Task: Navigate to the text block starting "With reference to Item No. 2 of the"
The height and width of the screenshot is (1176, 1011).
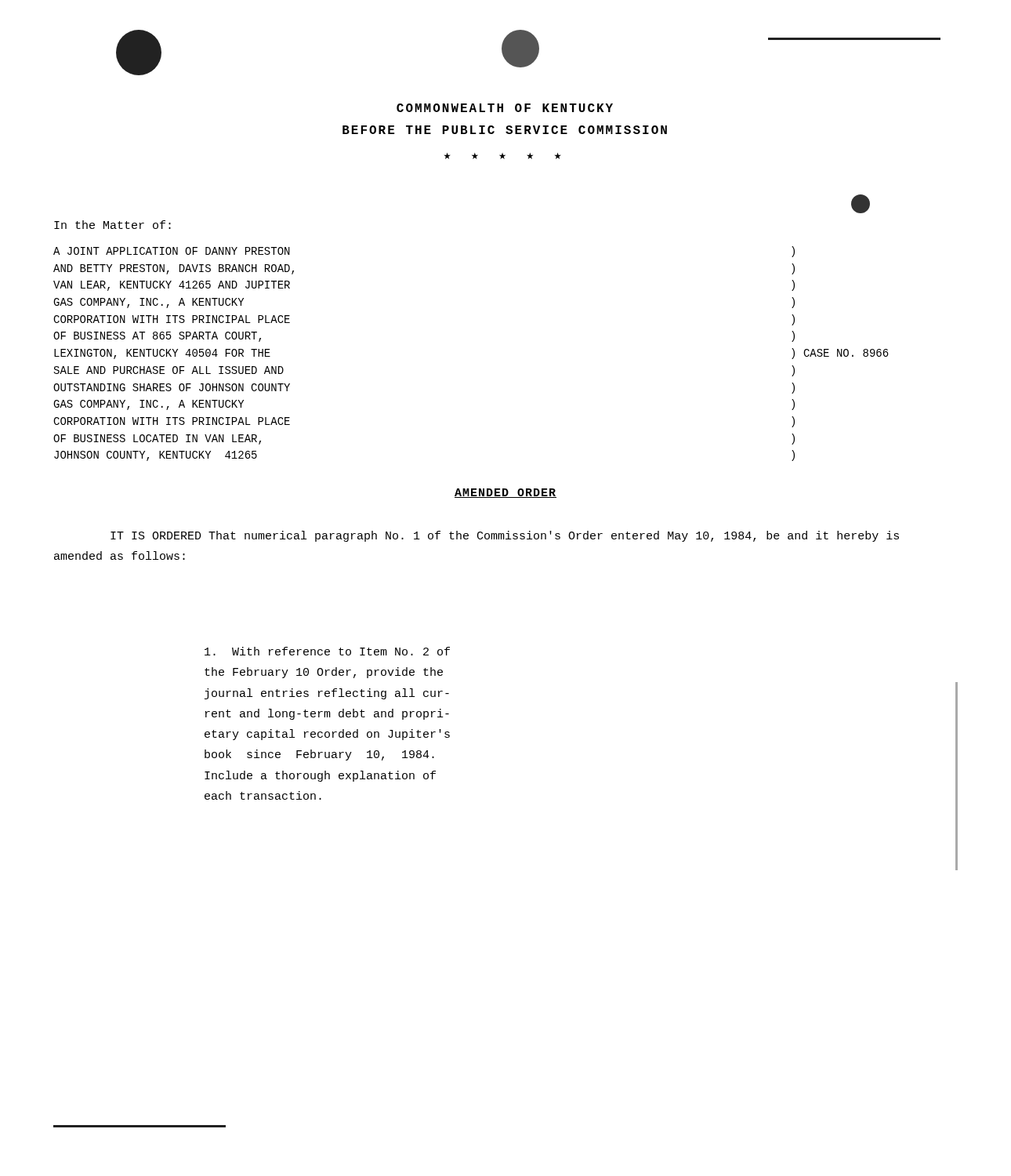Action: click(x=327, y=725)
